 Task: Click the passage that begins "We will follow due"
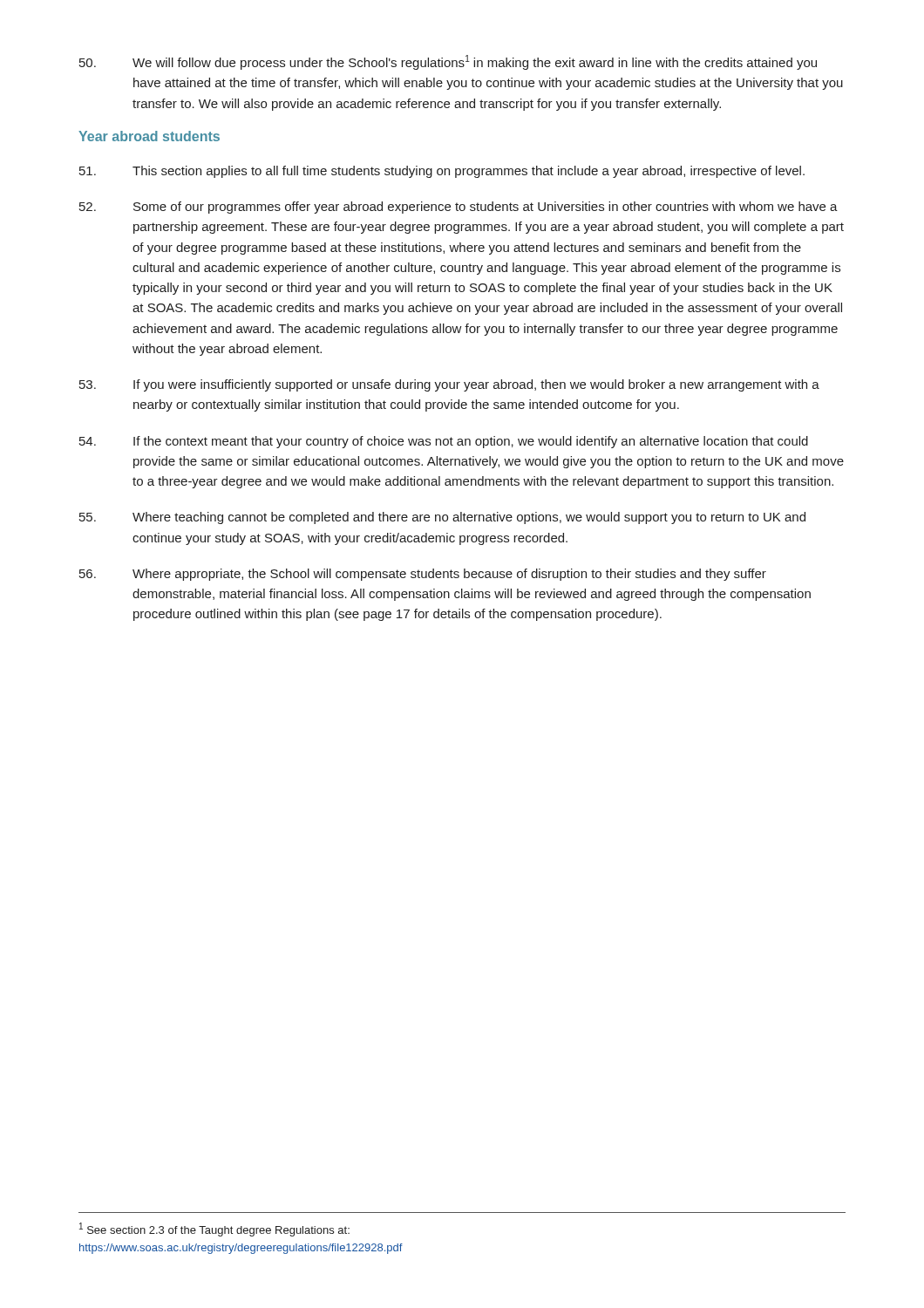(x=462, y=83)
